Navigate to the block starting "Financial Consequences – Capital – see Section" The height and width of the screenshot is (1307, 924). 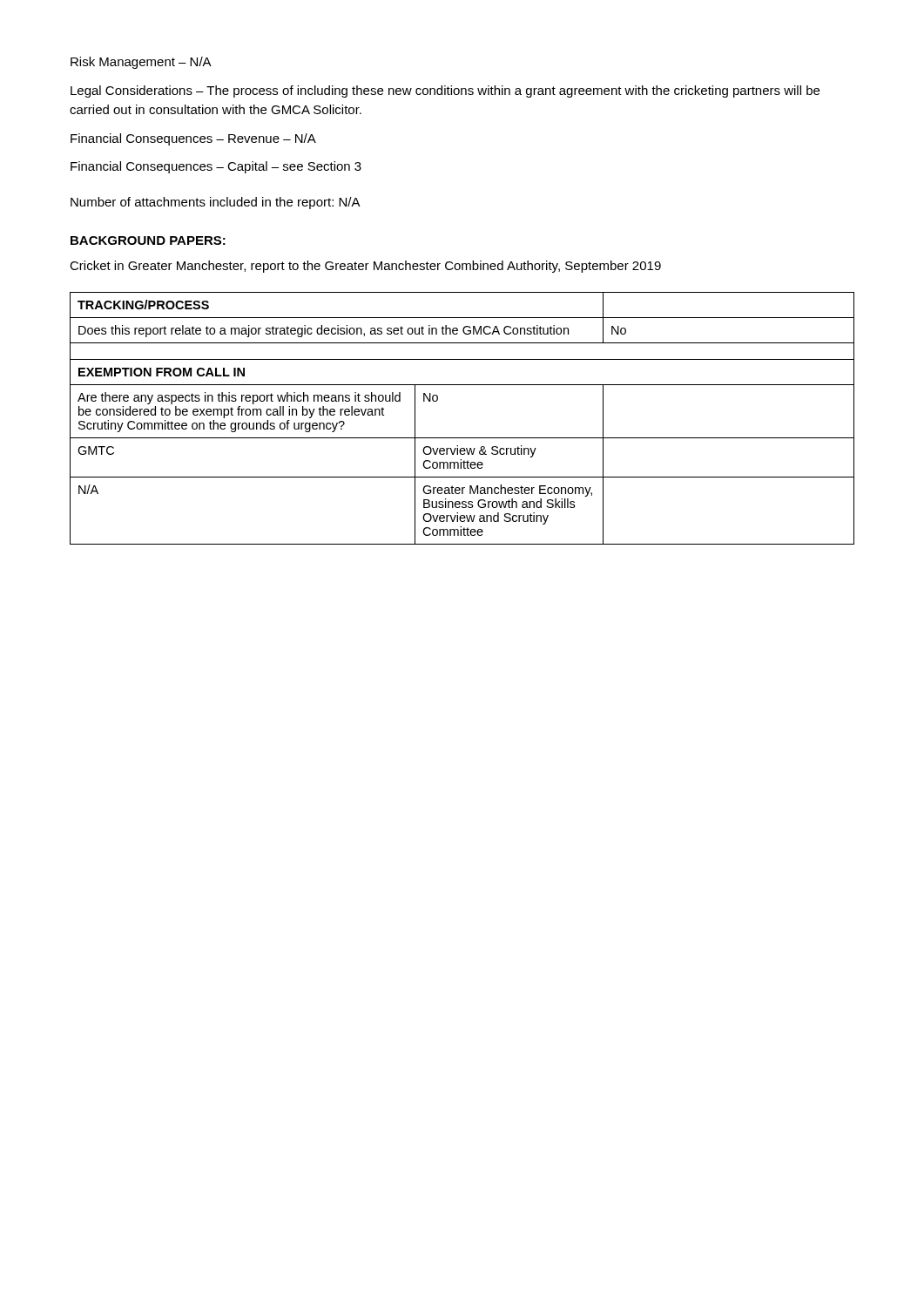tap(216, 166)
